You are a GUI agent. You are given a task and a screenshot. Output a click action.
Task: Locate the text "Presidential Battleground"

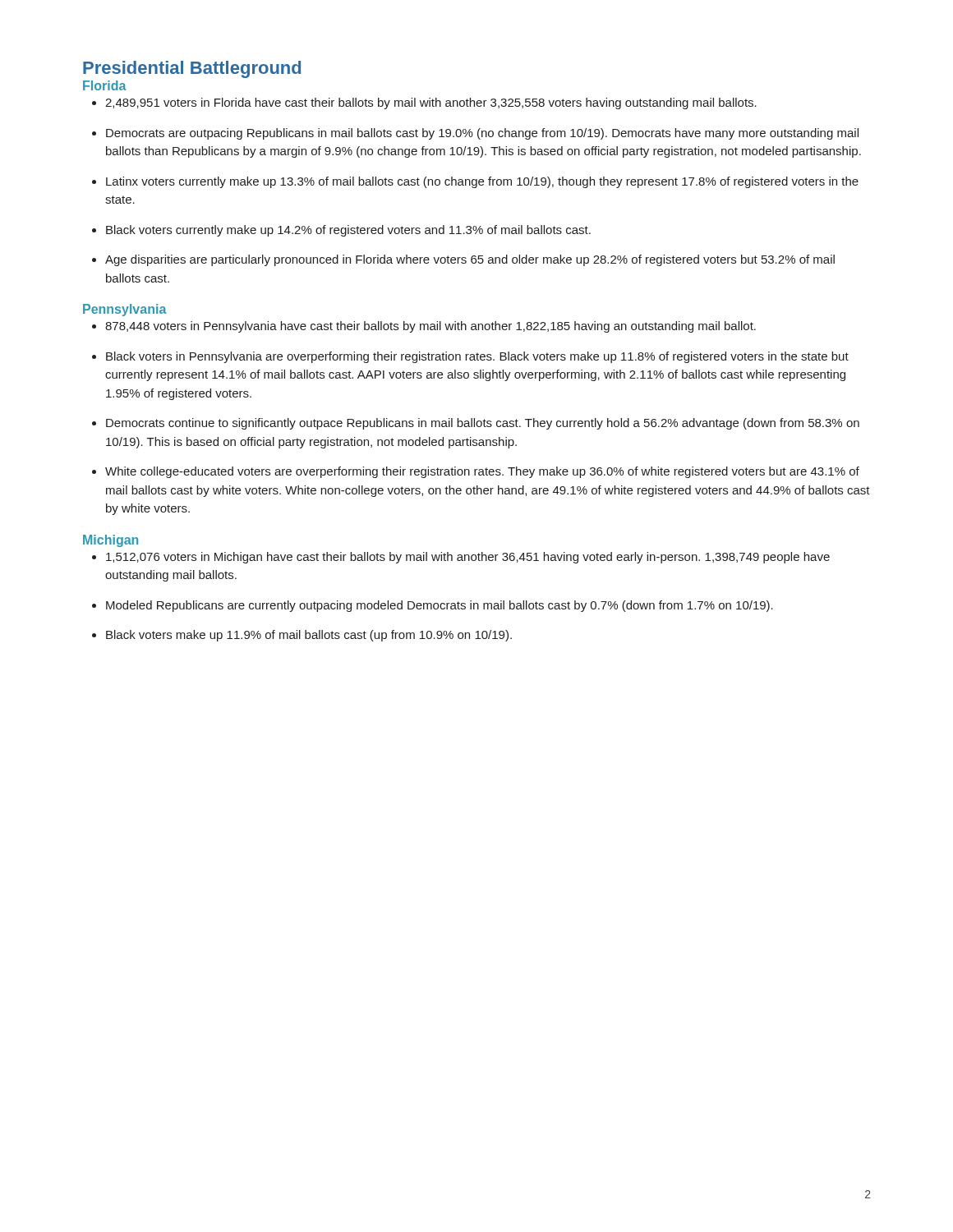pyautogui.click(x=192, y=68)
